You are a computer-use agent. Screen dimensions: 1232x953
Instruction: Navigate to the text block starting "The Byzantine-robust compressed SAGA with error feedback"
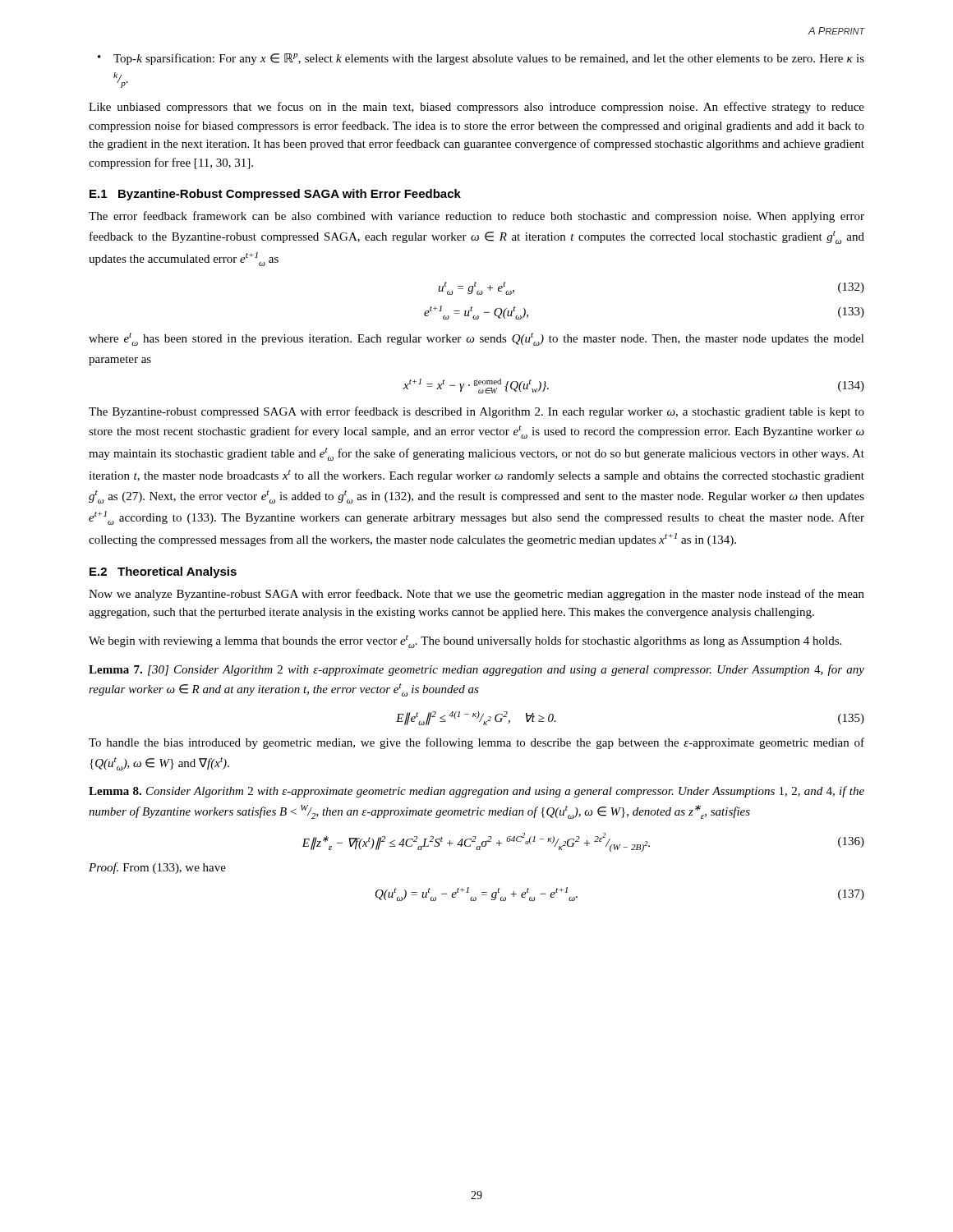(x=476, y=476)
